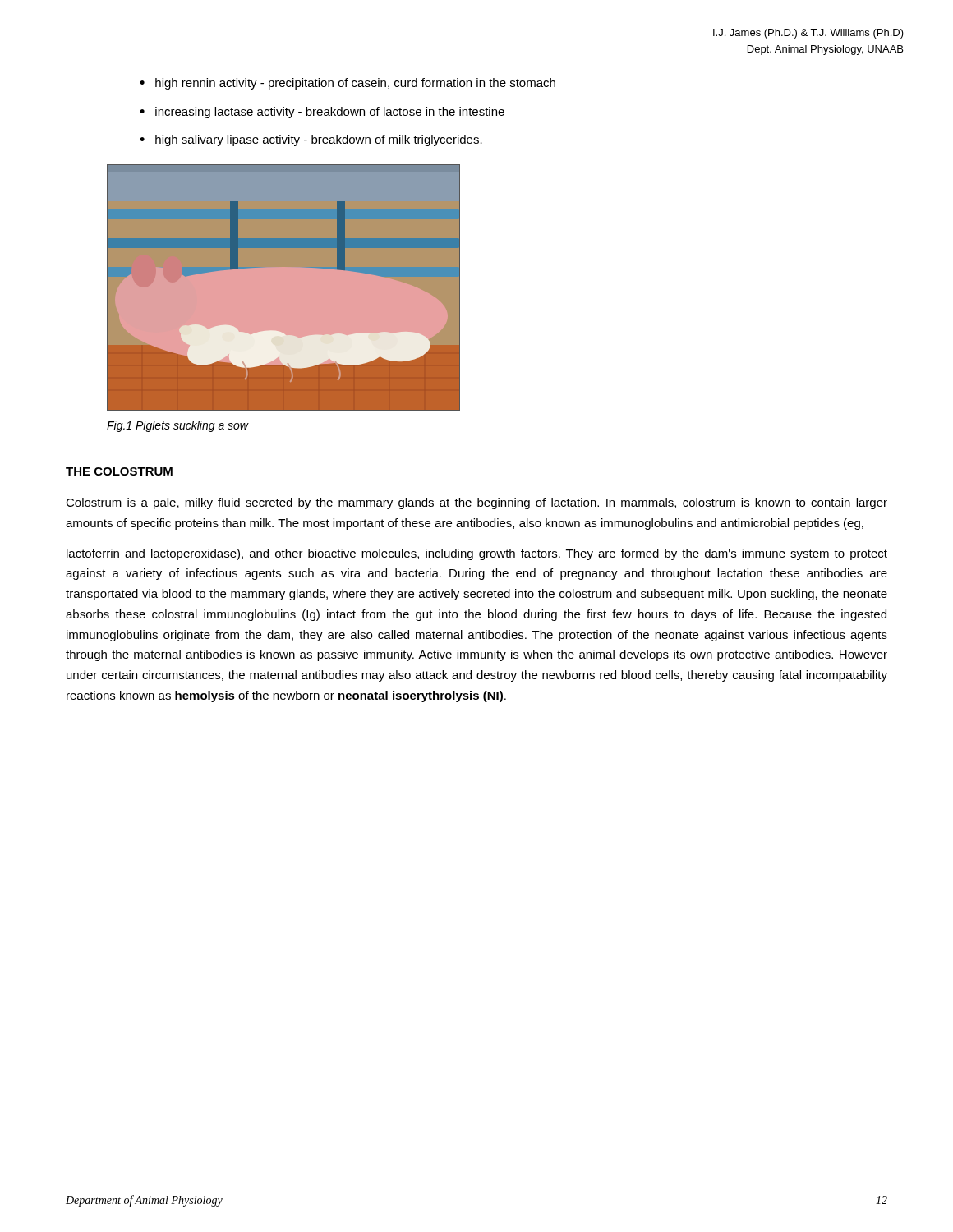Viewport: 953px width, 1232px height.
Task: Where is the caption that starts "Fig.1 Piglets suckling a"?
Action: (177, 425)
